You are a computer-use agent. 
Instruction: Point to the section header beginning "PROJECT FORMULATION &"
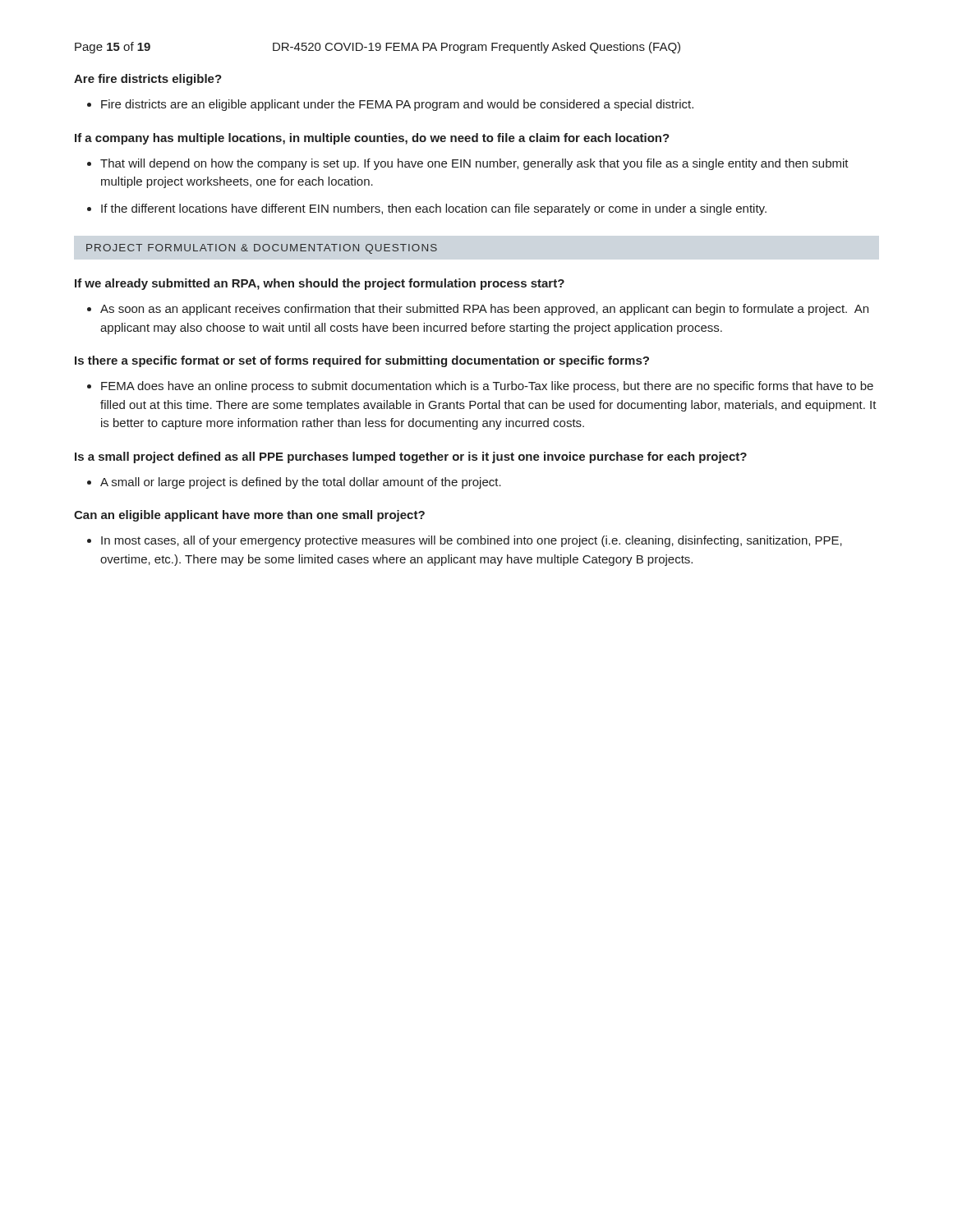tap(262, 248)
